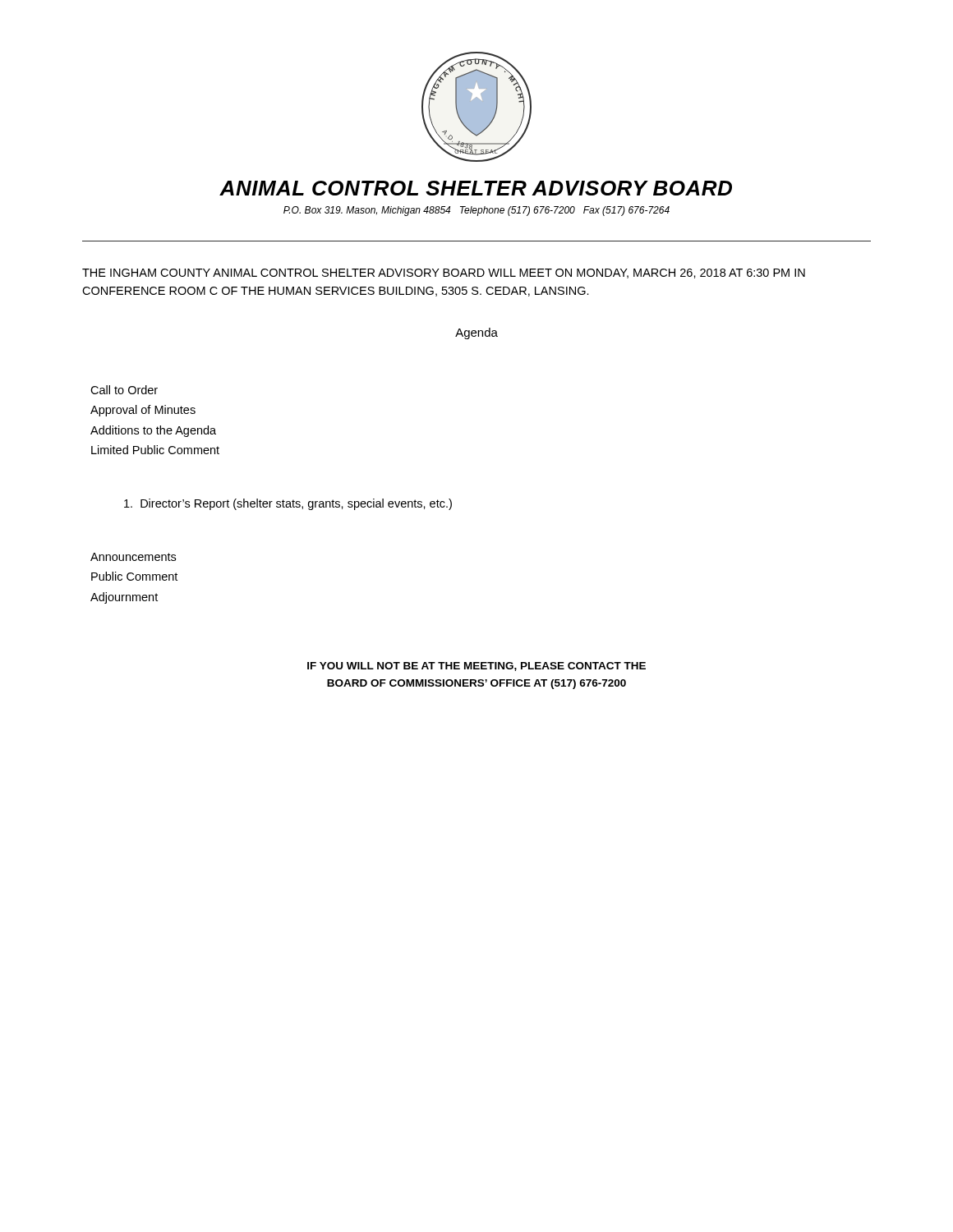Select the text block containing "P.O. Box 319. Mason, Michigan"
Viewport: 953px width, 1232px height.
(476, 210)
